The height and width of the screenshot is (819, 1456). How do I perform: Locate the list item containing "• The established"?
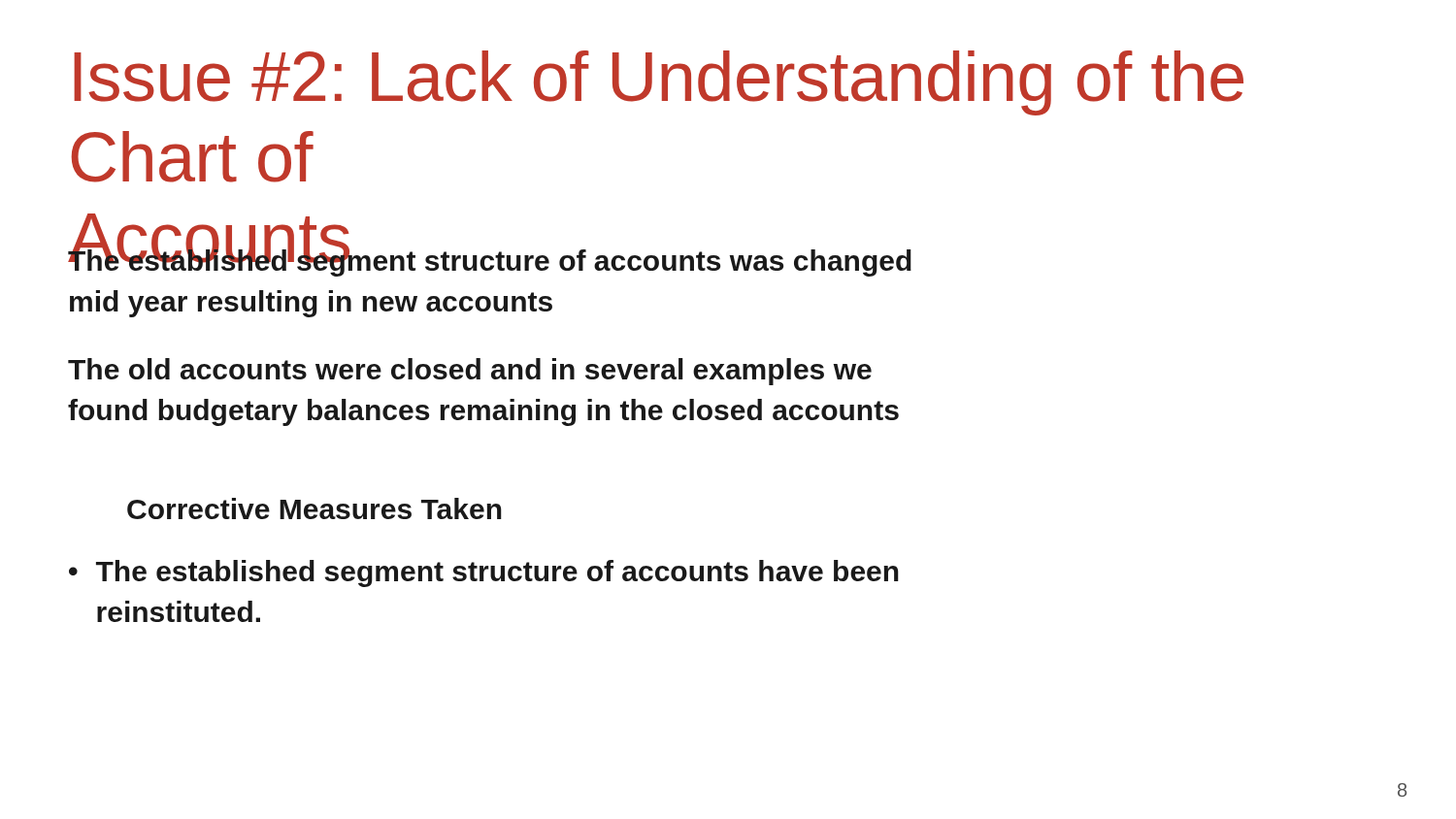(x=484, y=592)
